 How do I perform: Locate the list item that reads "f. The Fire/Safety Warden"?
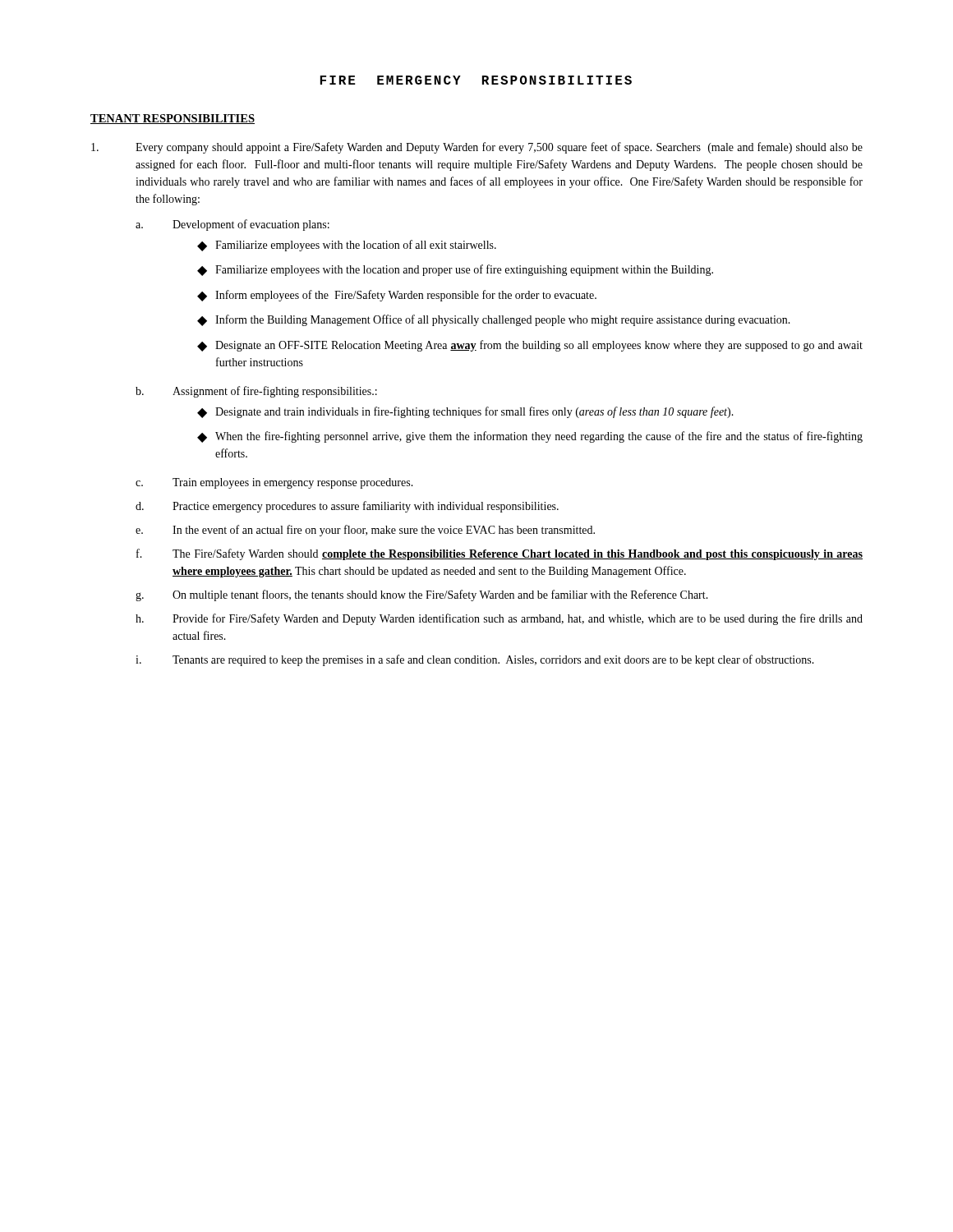point(499,563)
